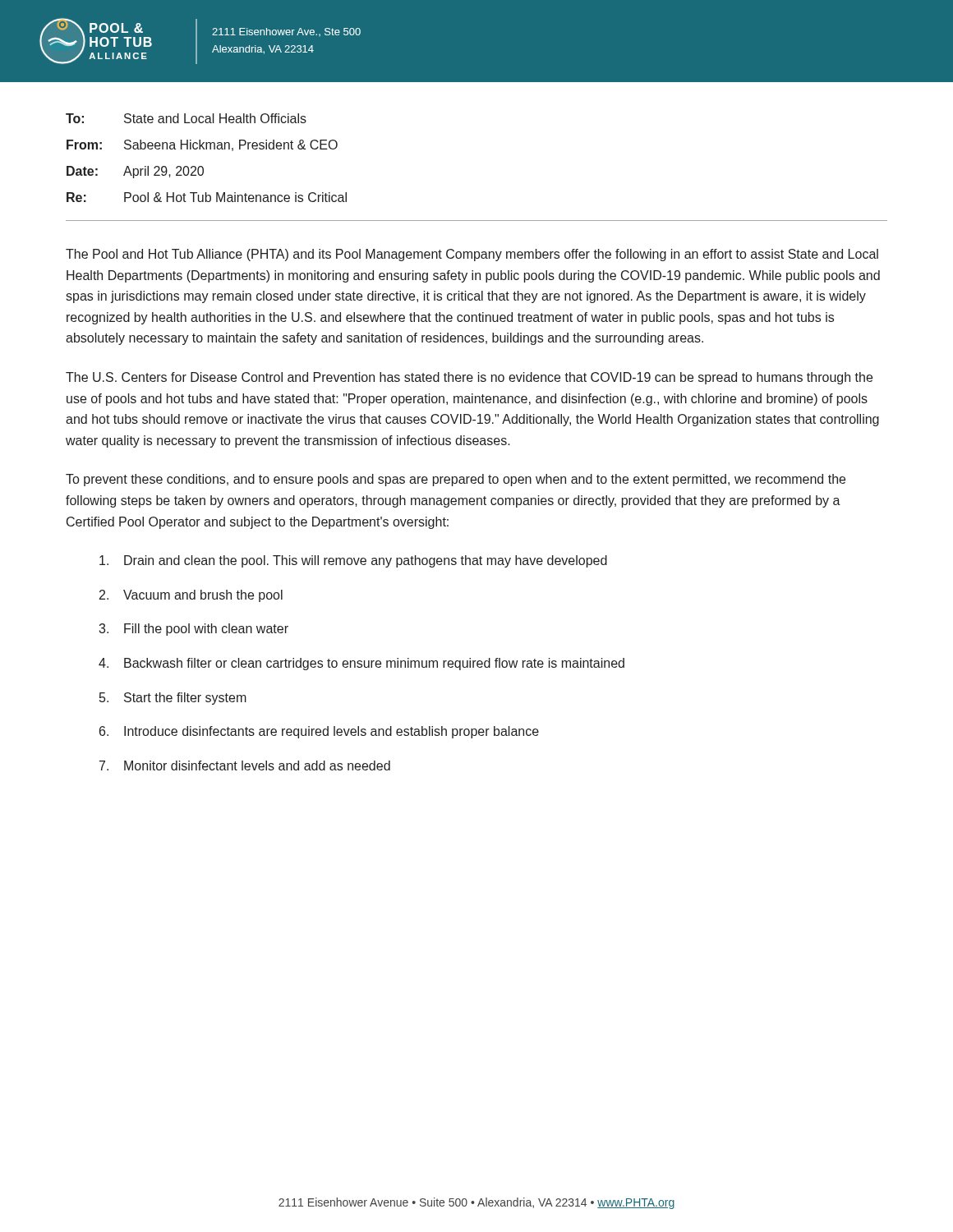
Task: Find the text block starting "Re: Pool & Hot"
Action: tap(207, 198)
